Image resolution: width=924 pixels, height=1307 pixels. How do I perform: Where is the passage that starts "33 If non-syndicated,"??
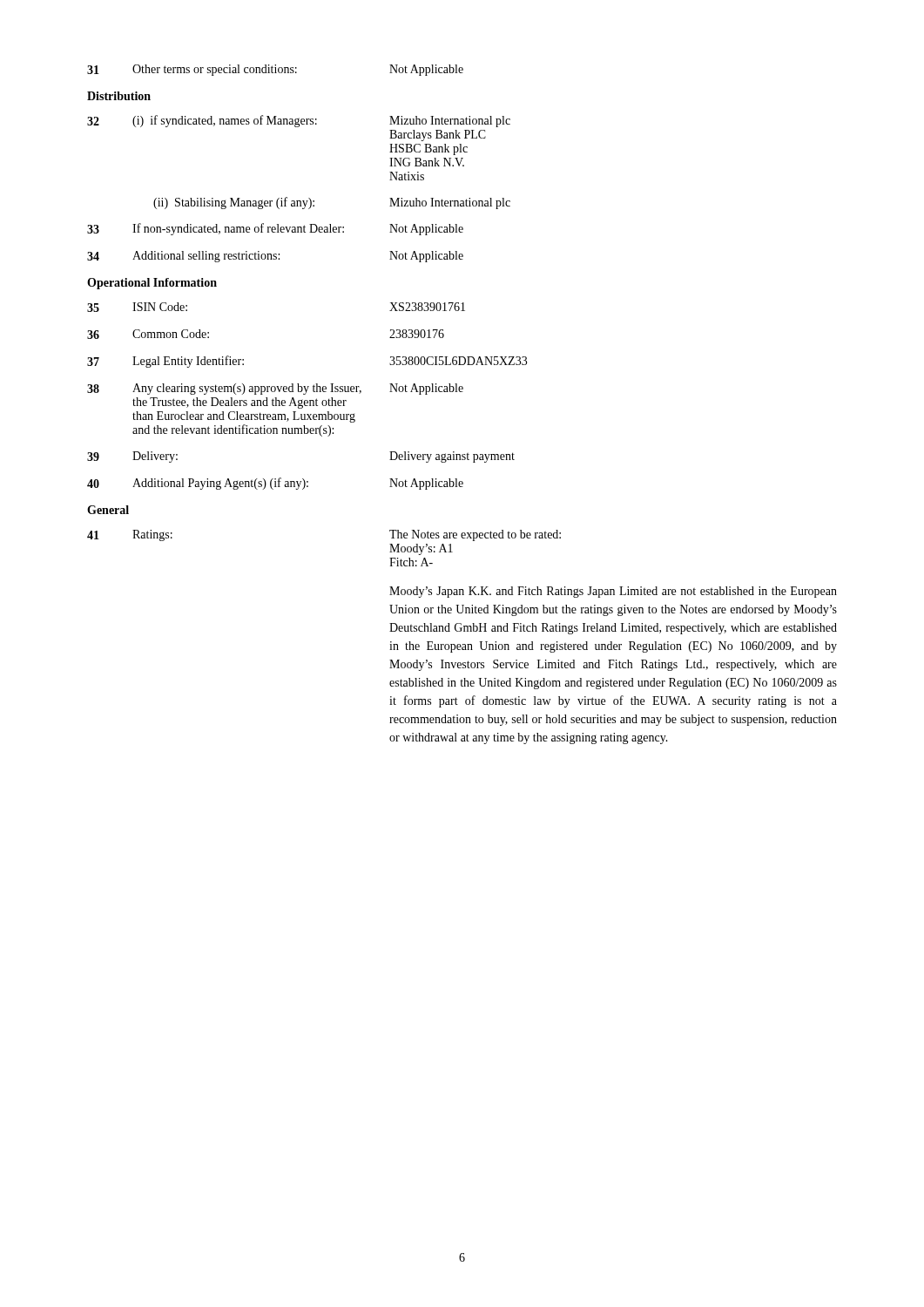(x=462, y=230)
